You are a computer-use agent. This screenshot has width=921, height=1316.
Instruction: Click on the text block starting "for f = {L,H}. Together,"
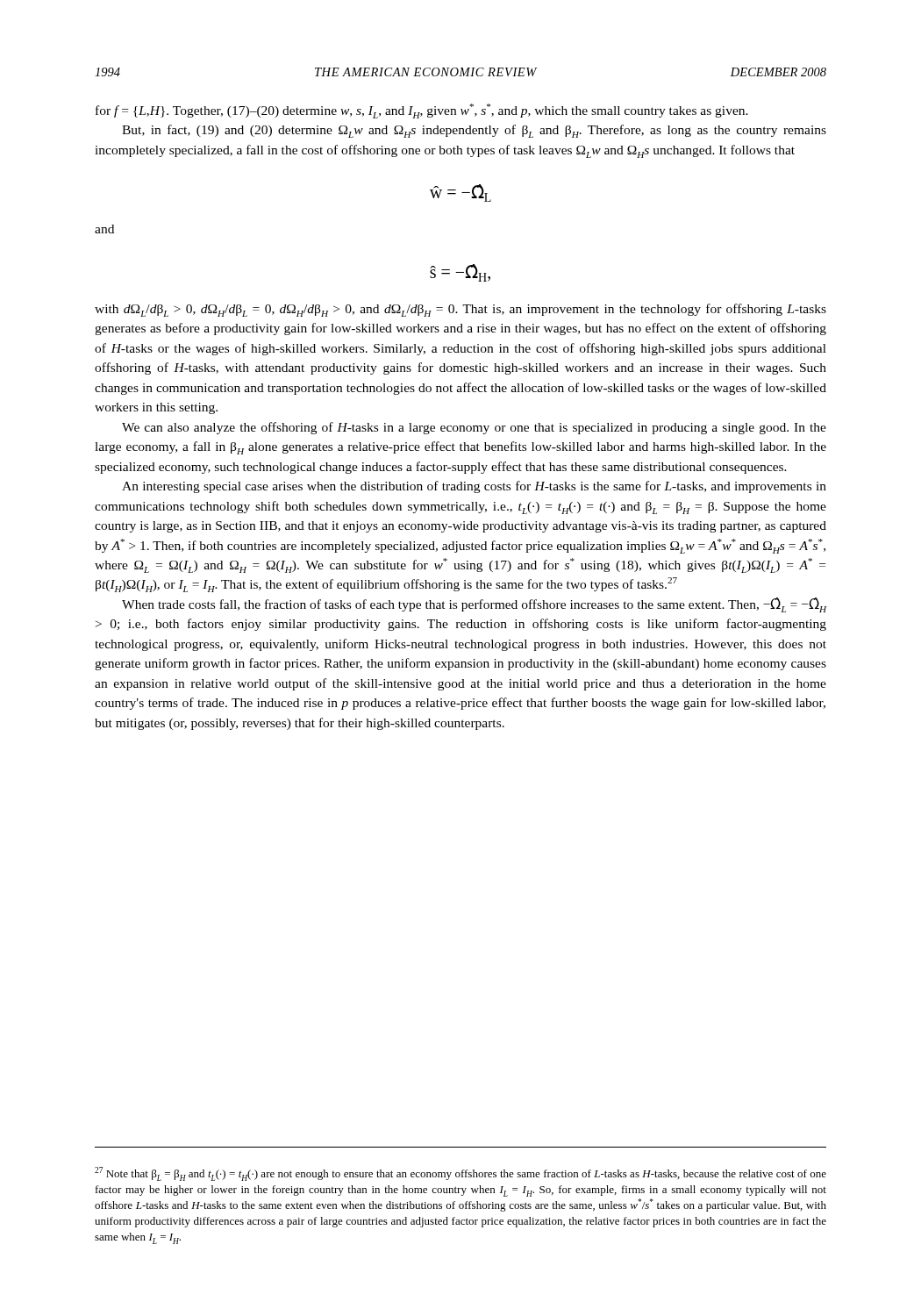(x=422, y=111)
